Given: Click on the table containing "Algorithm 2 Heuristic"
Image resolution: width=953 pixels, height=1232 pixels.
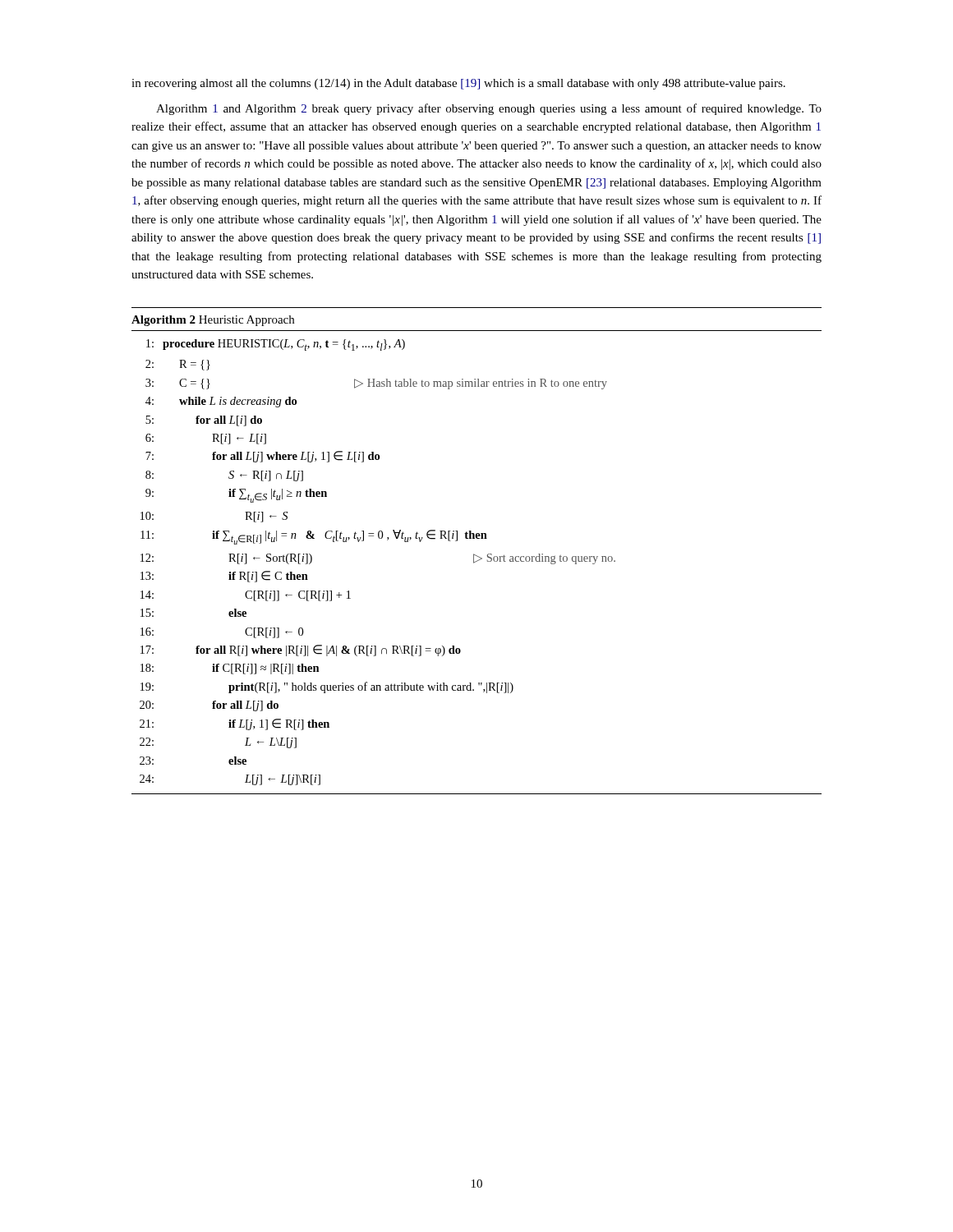Looking at the screenshot, I should (x=476, y=550).
